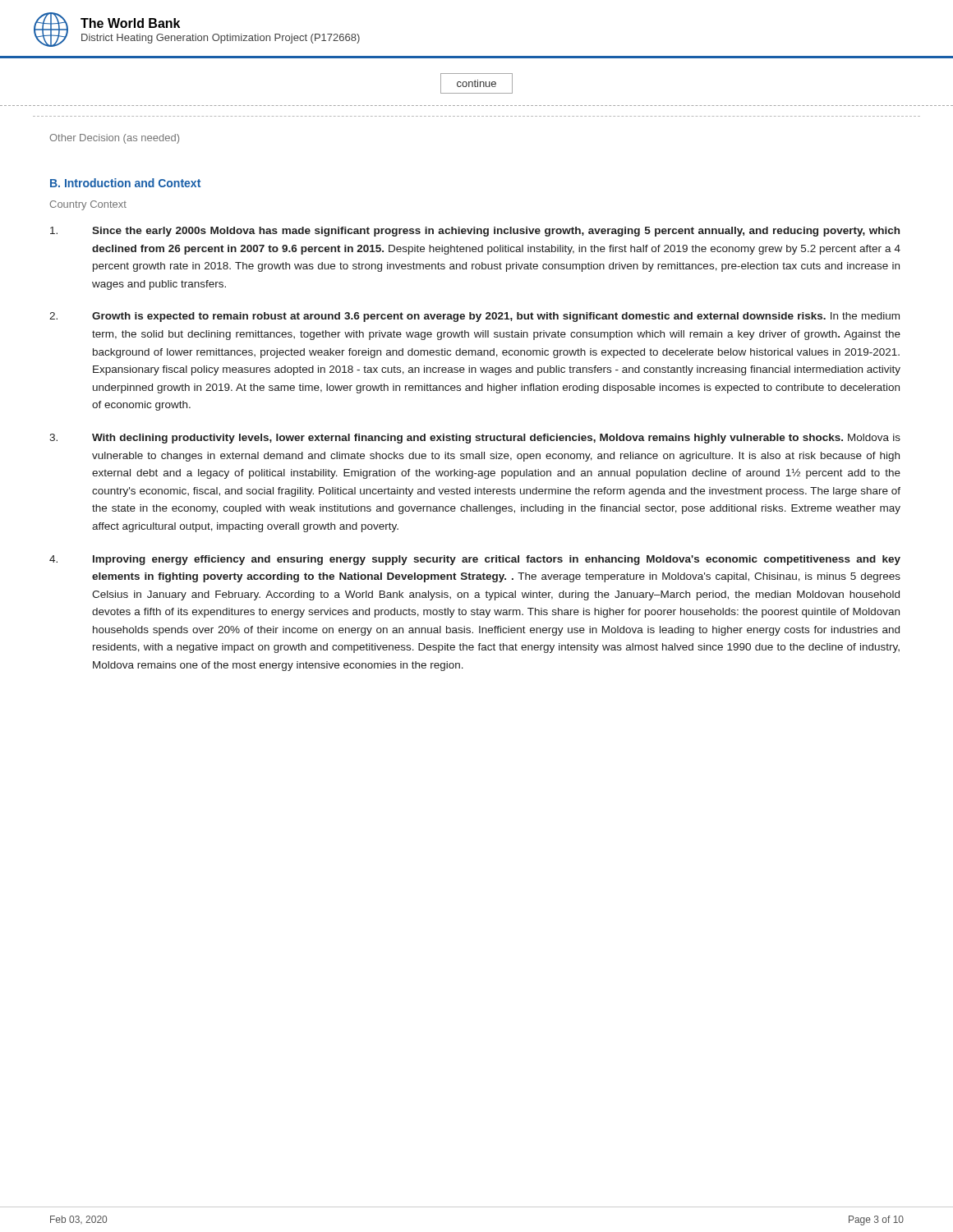Click the passage that begins "Improving energy efficiency and ensuring energy supply"
Image resolution: width=953 pixels, height=1232 pixels.
[x=475, y=612]
